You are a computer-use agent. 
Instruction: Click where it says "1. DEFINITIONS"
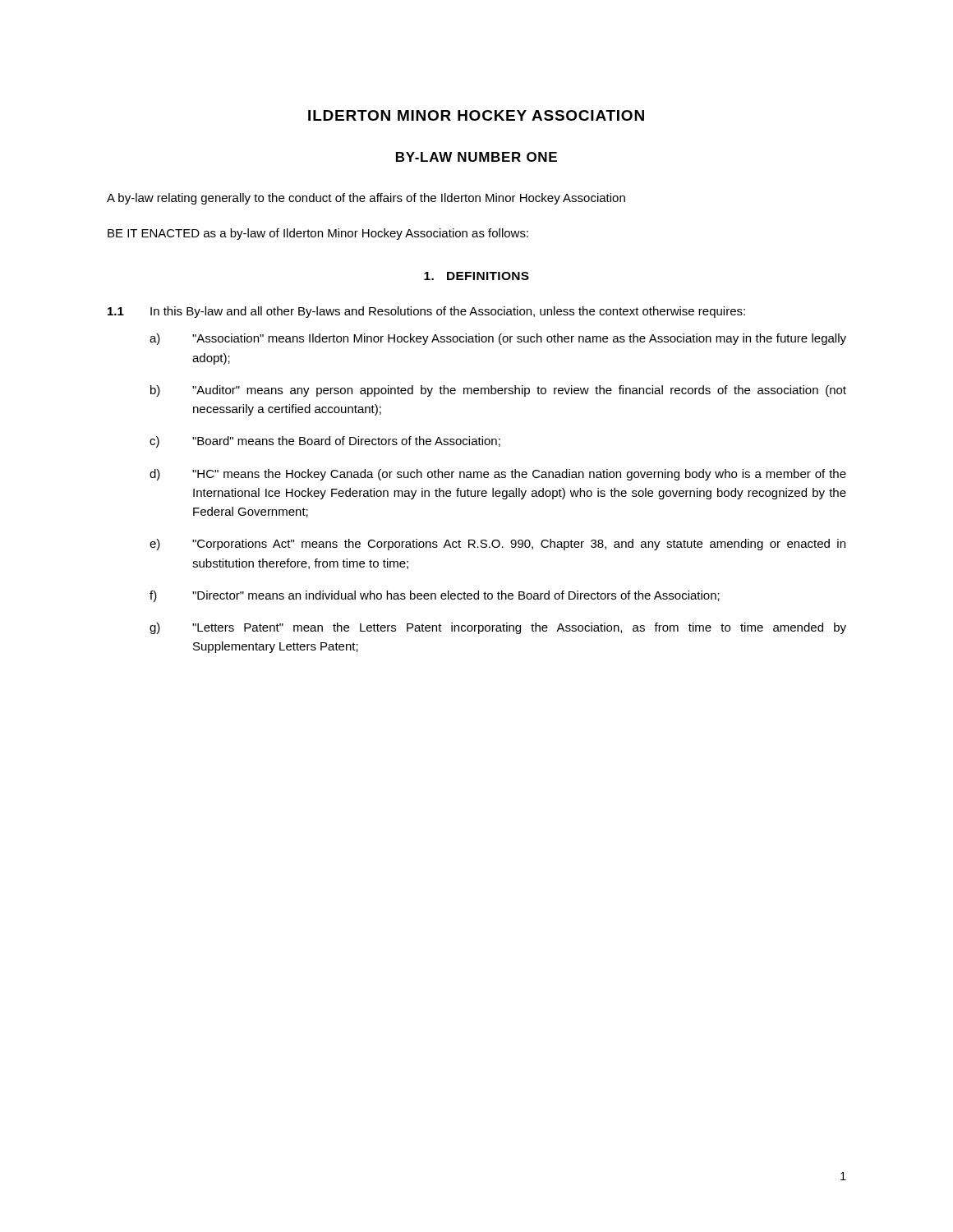[x=476, y=276]
